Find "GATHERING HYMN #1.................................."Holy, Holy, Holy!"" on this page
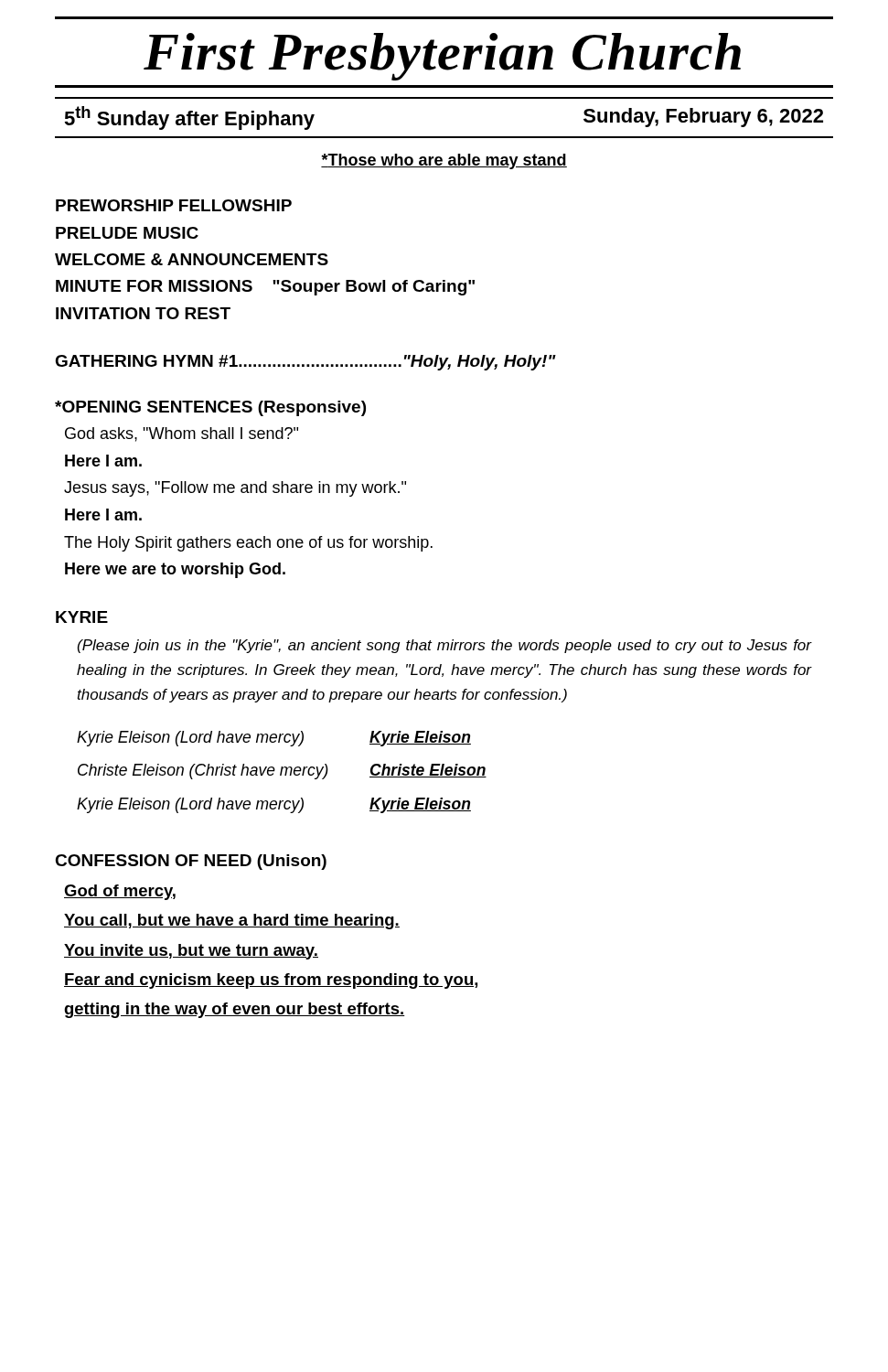Image resolution: width=888 pixels, height=1372 pixels. coord(444,362)
